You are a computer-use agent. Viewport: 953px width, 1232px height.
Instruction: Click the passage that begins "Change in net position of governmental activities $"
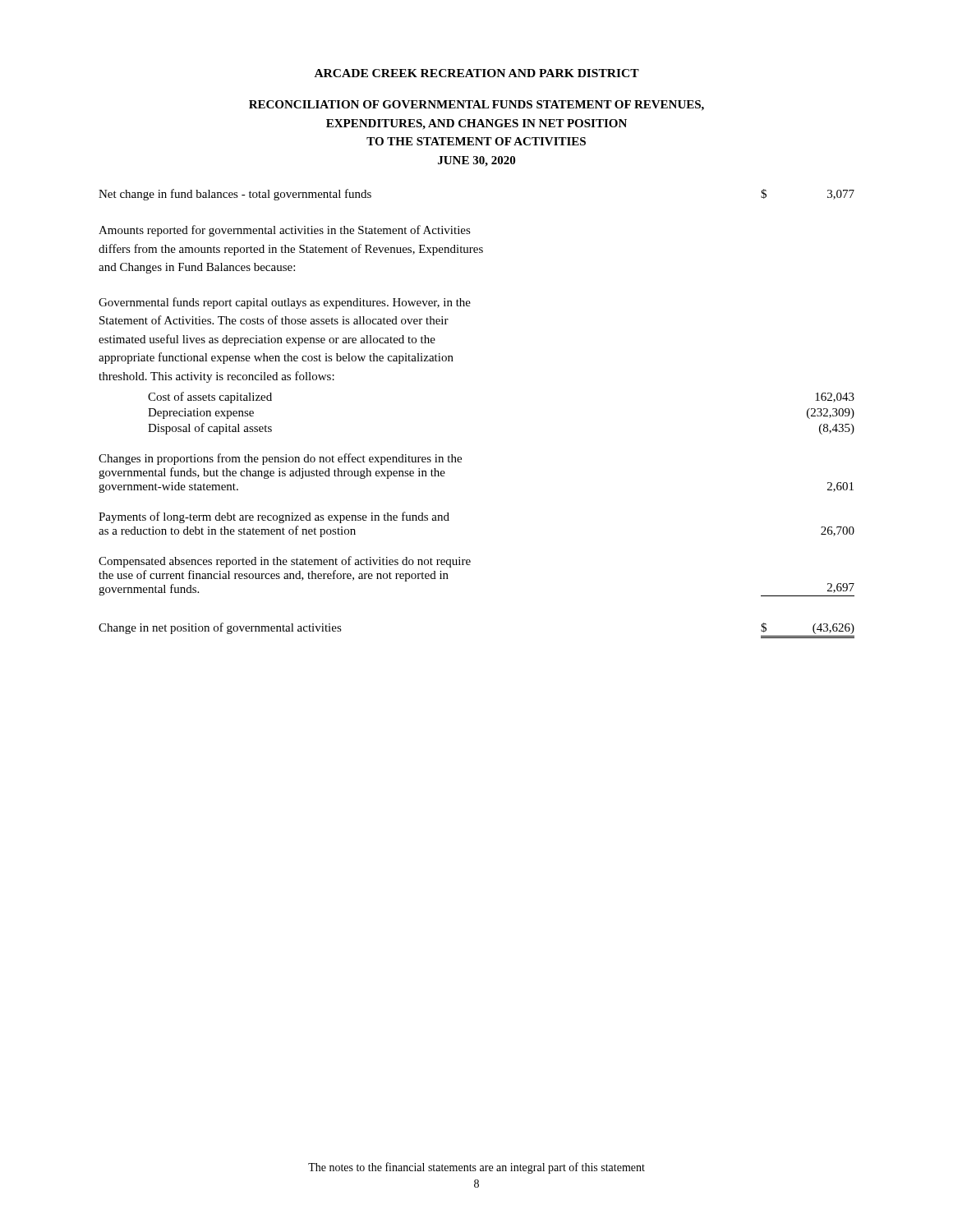click(221, 628)
